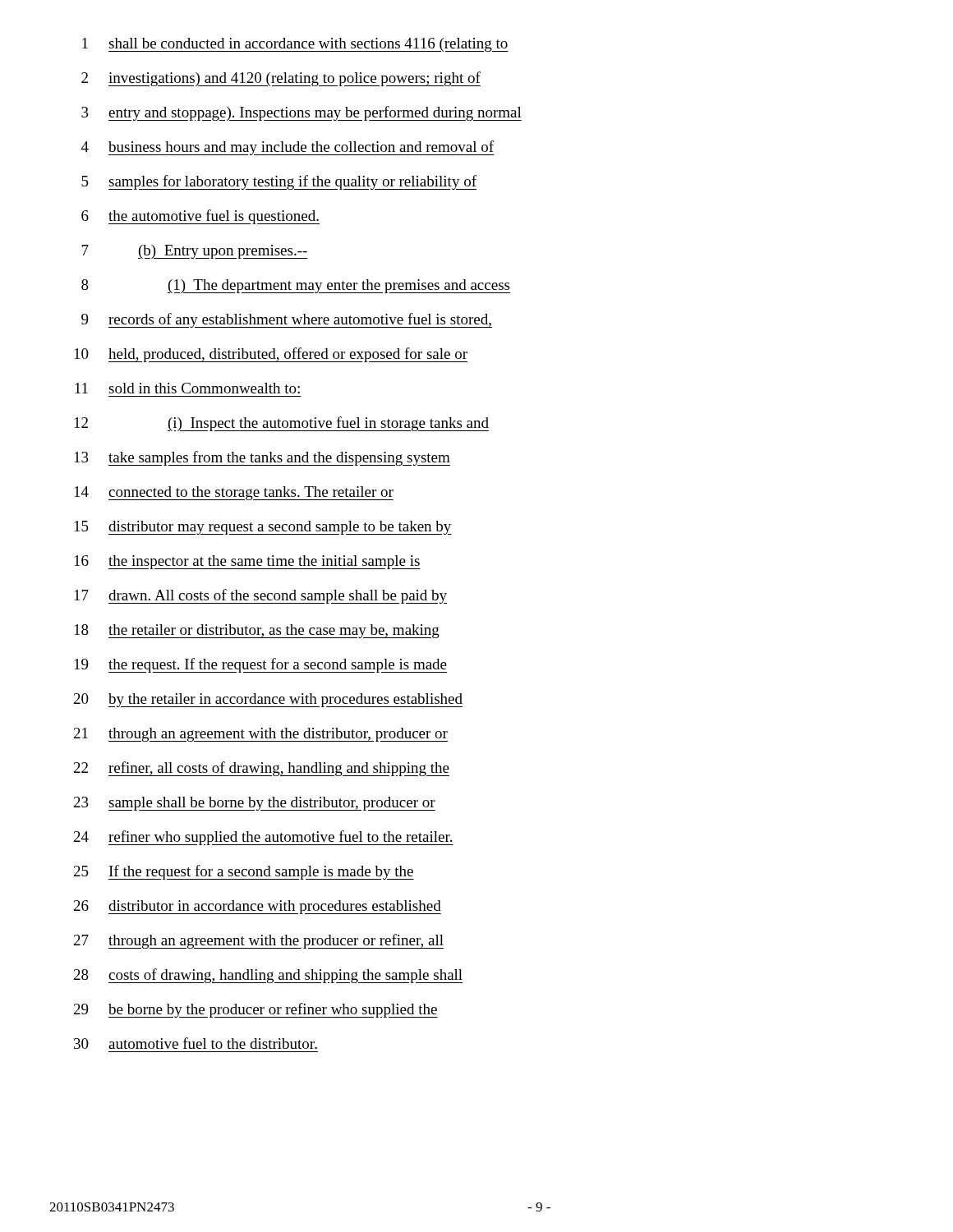Where is the passage that starts "15 distributor may request a"?

coord(250,525)
